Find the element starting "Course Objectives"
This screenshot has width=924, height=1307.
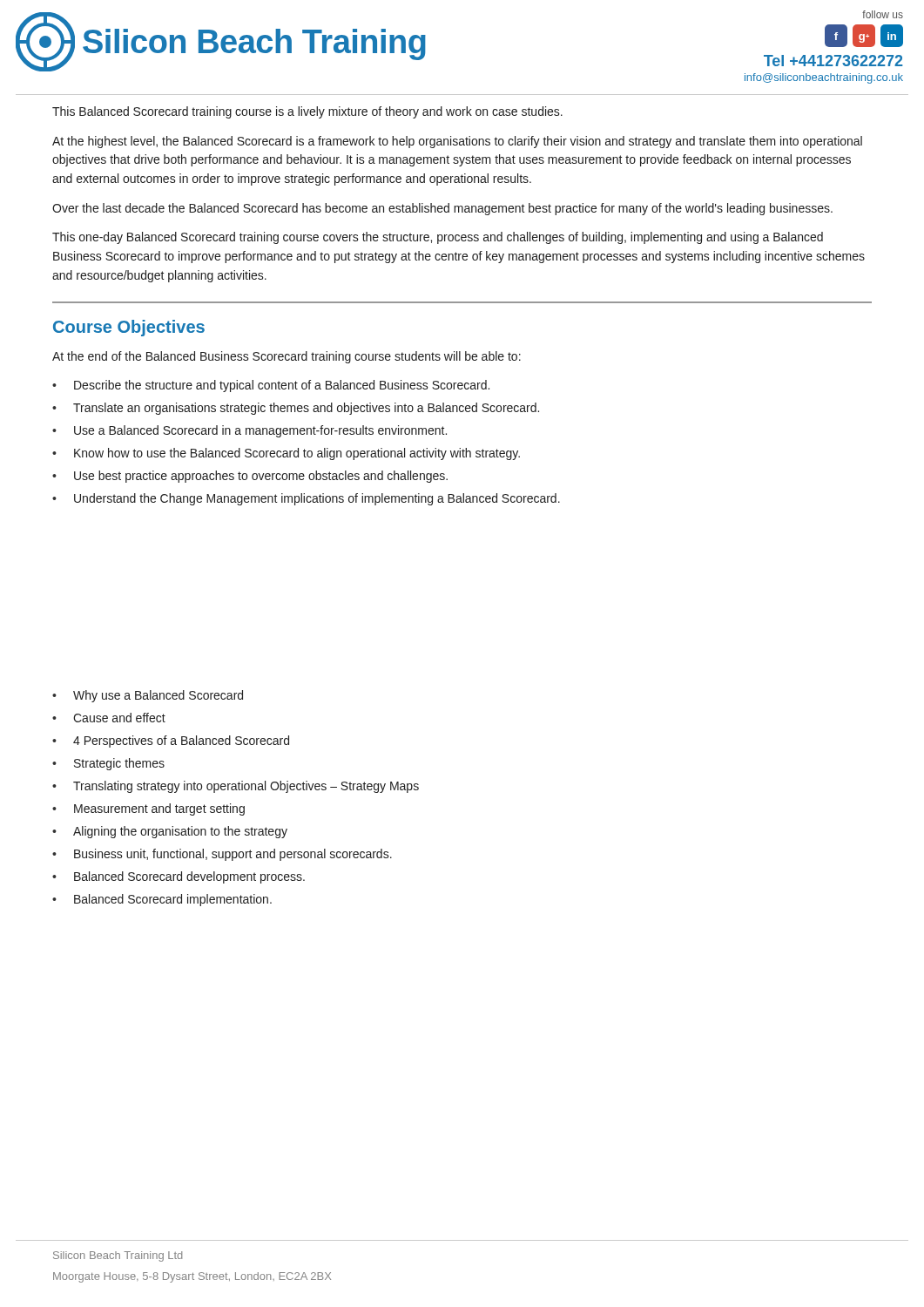[x=129, y=326]
